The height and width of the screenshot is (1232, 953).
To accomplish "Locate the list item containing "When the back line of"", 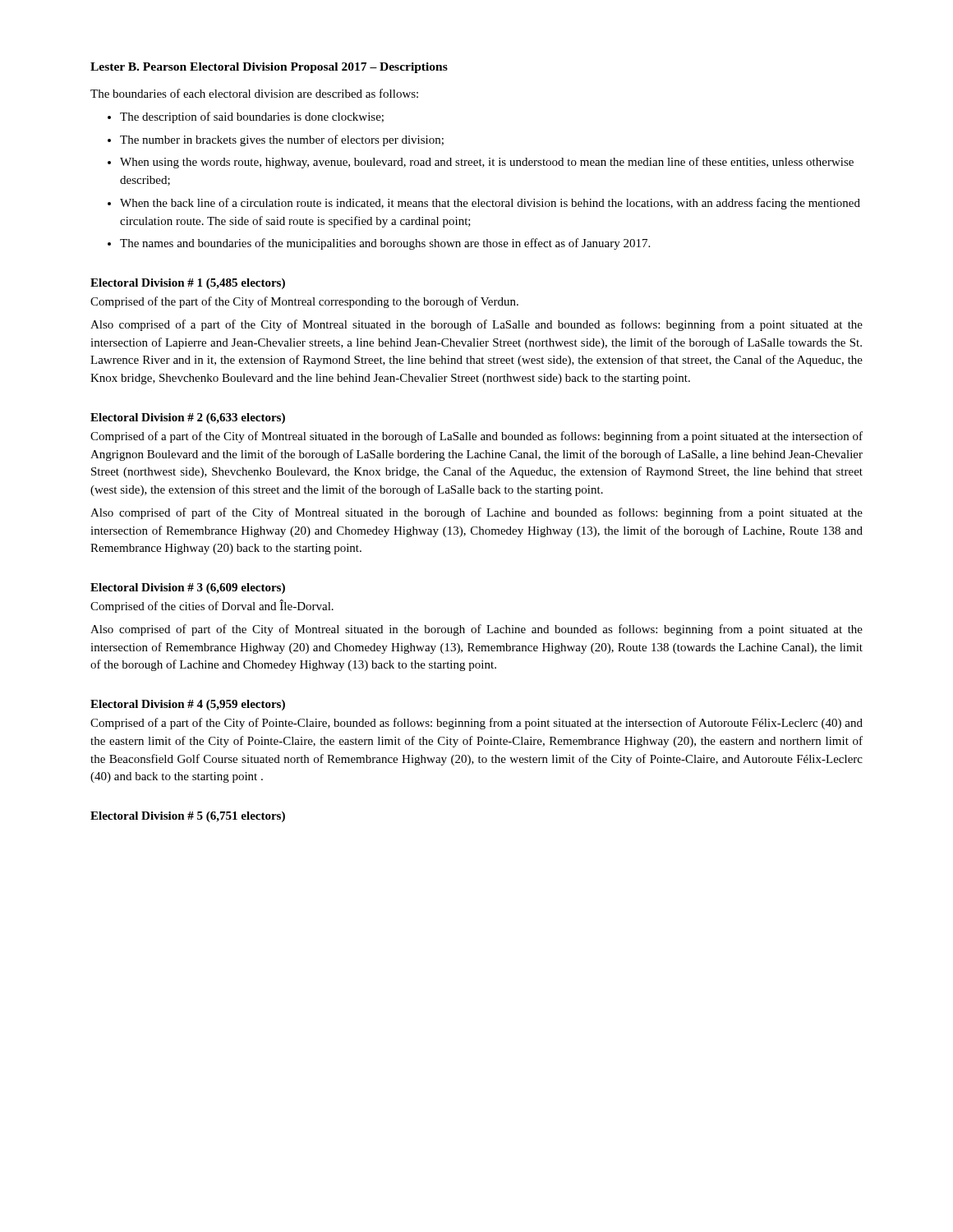I will click(x=490, y=212).
